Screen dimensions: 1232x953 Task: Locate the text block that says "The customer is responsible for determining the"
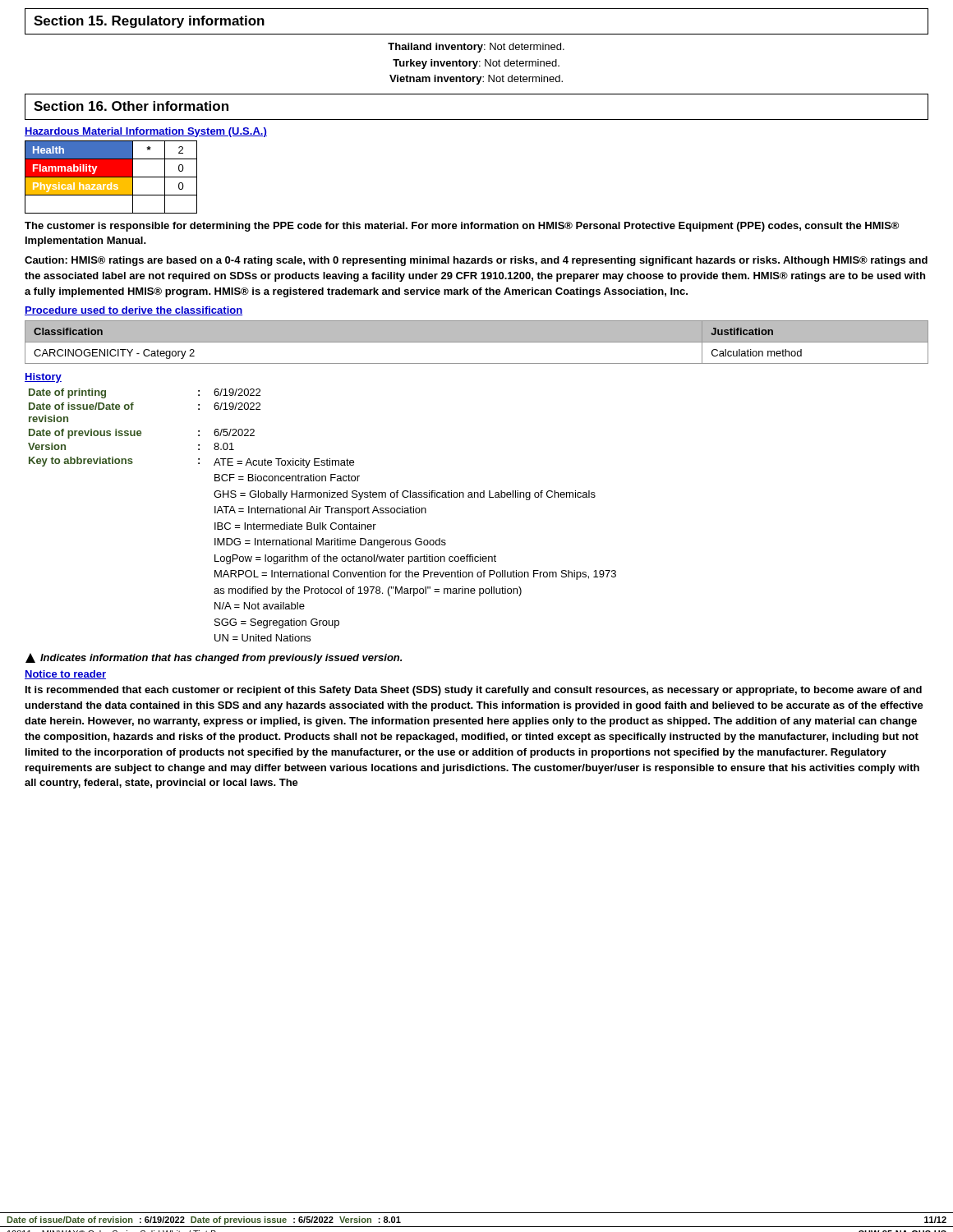point(462,233)
